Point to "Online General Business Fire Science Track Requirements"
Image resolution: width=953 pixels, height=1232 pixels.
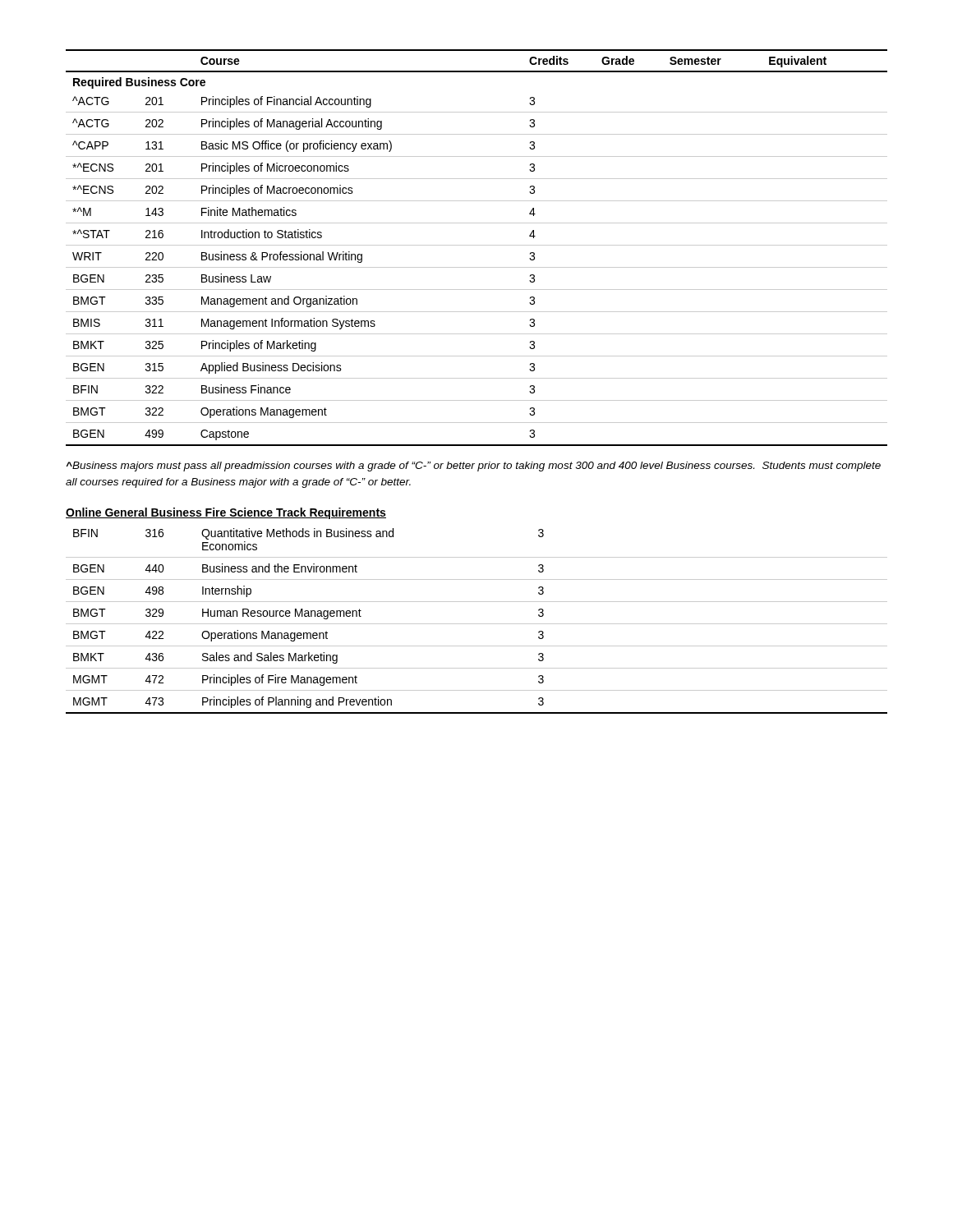226,512
